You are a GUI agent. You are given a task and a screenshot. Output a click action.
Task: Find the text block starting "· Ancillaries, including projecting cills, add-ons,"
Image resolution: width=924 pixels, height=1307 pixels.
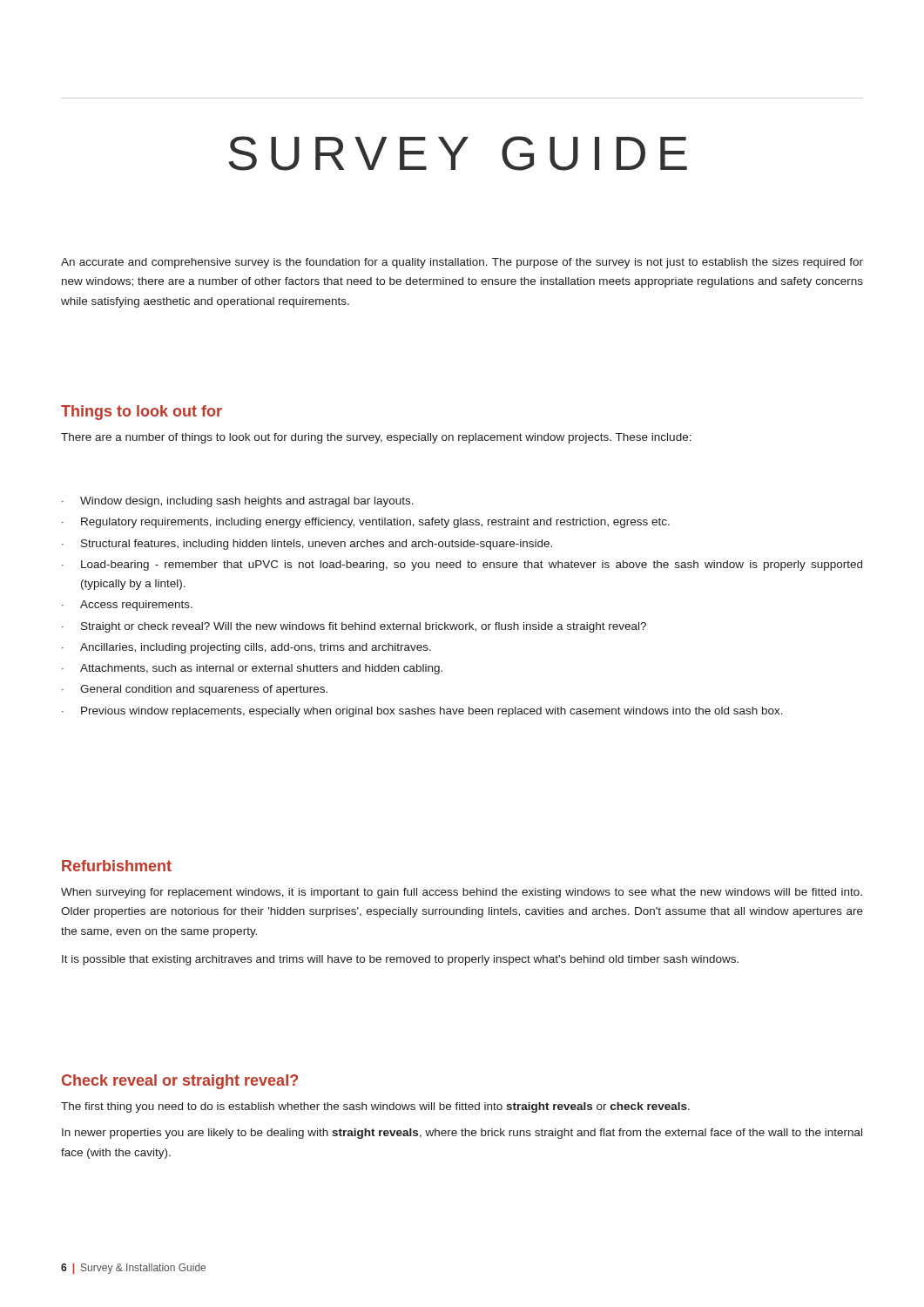pos(246,648)
